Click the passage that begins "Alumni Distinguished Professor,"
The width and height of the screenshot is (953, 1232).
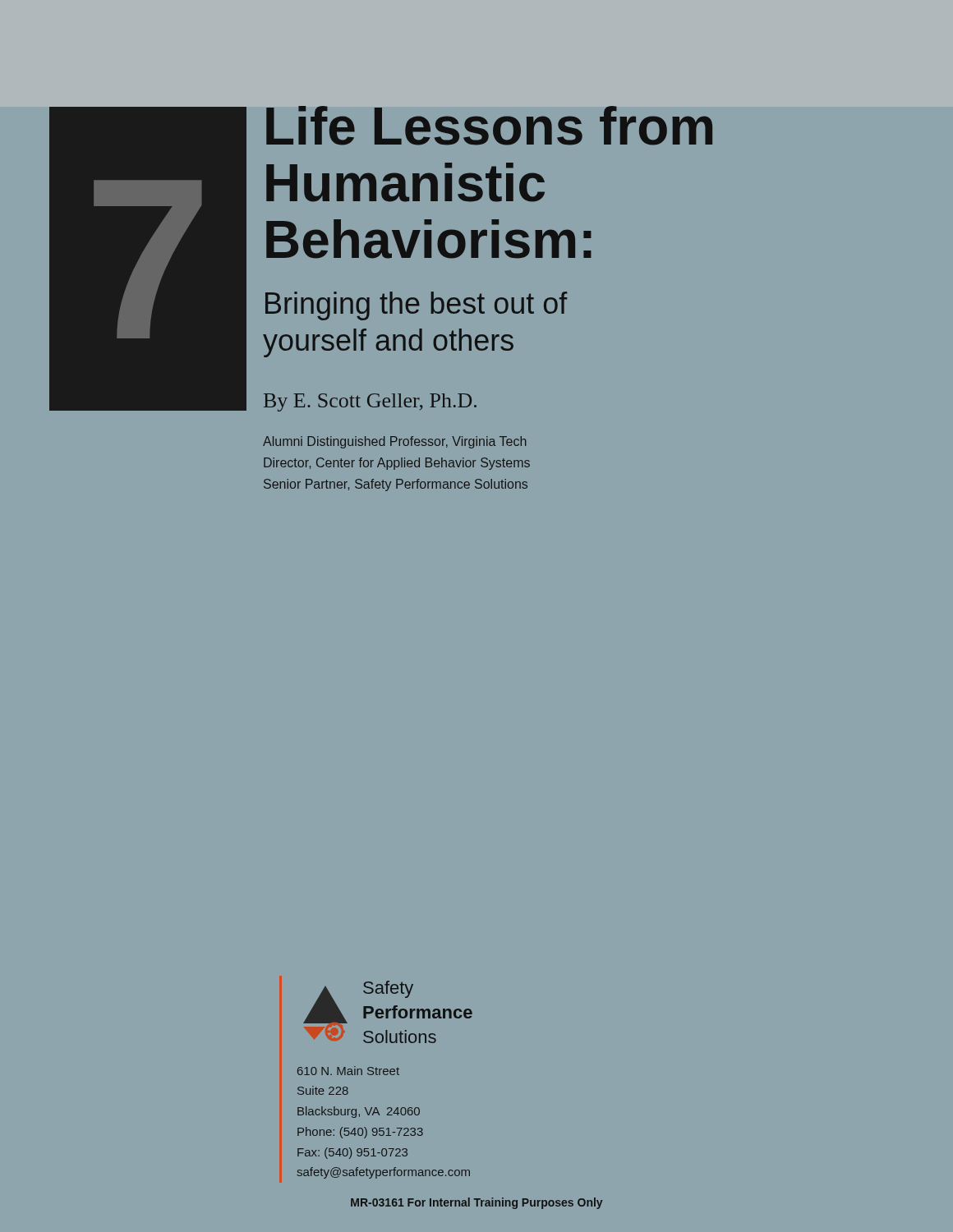[395, 442]
